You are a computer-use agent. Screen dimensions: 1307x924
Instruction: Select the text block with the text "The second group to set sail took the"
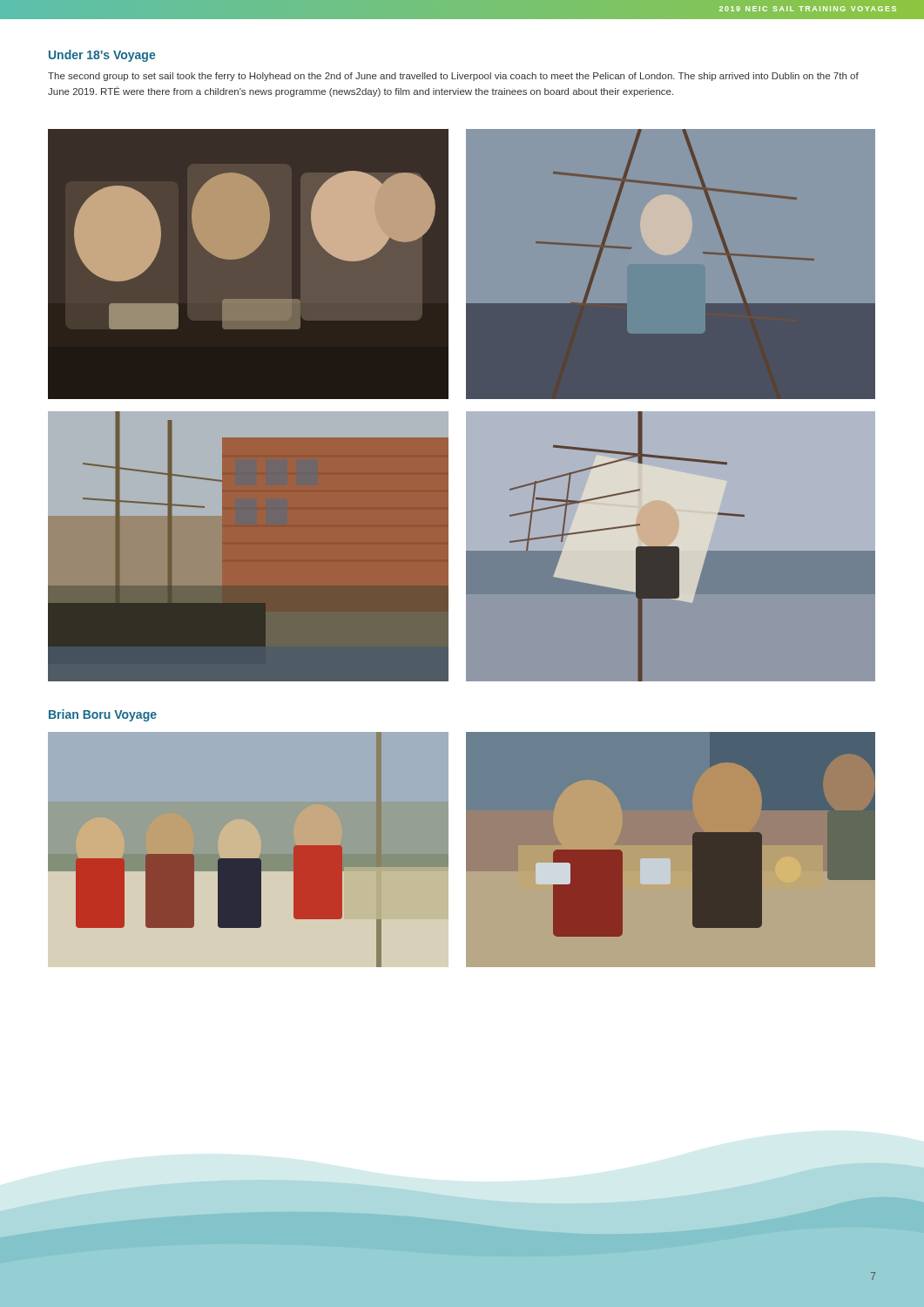coord(453,84)
